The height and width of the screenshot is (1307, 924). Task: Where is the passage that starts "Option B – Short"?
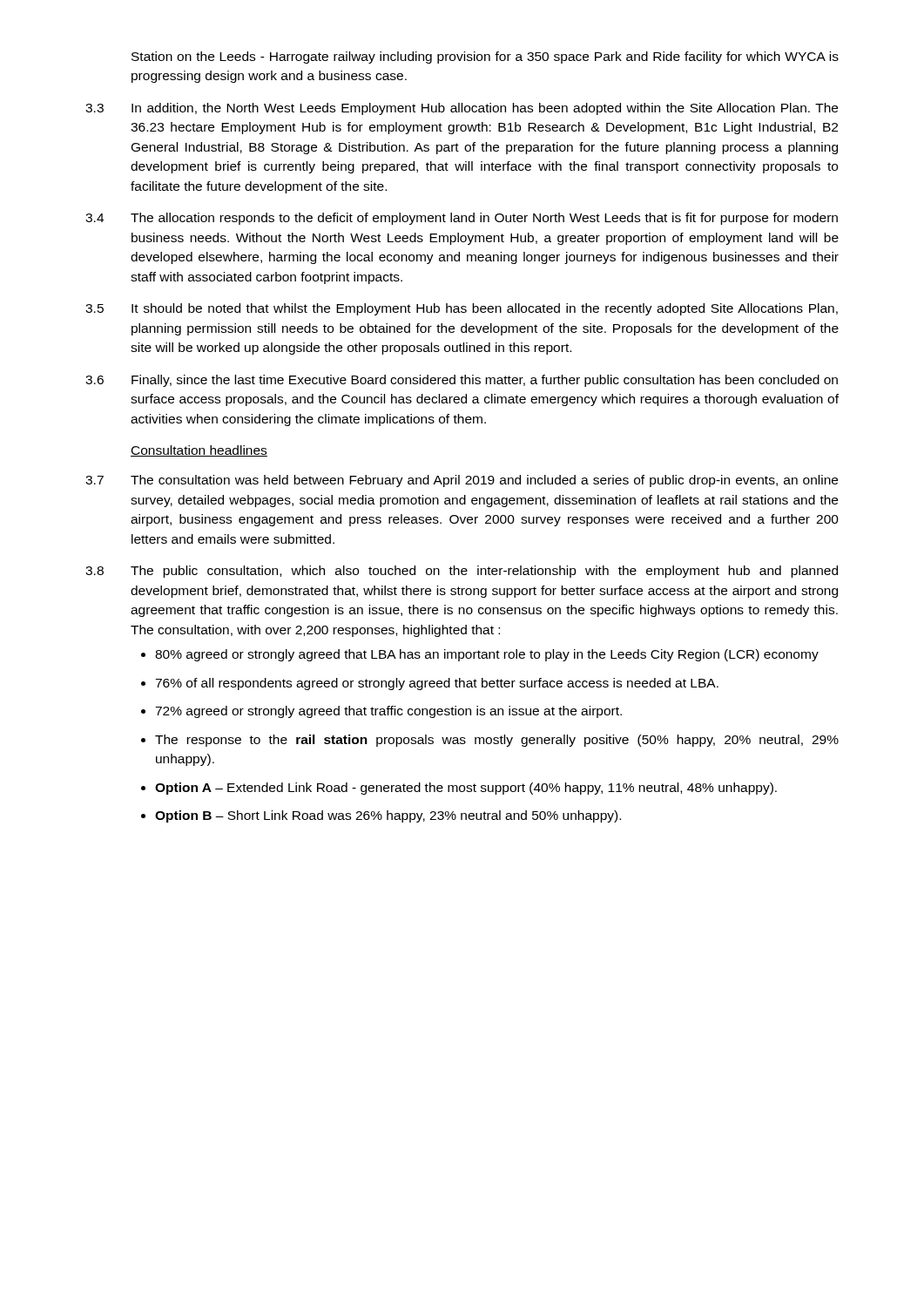[389, 815]
